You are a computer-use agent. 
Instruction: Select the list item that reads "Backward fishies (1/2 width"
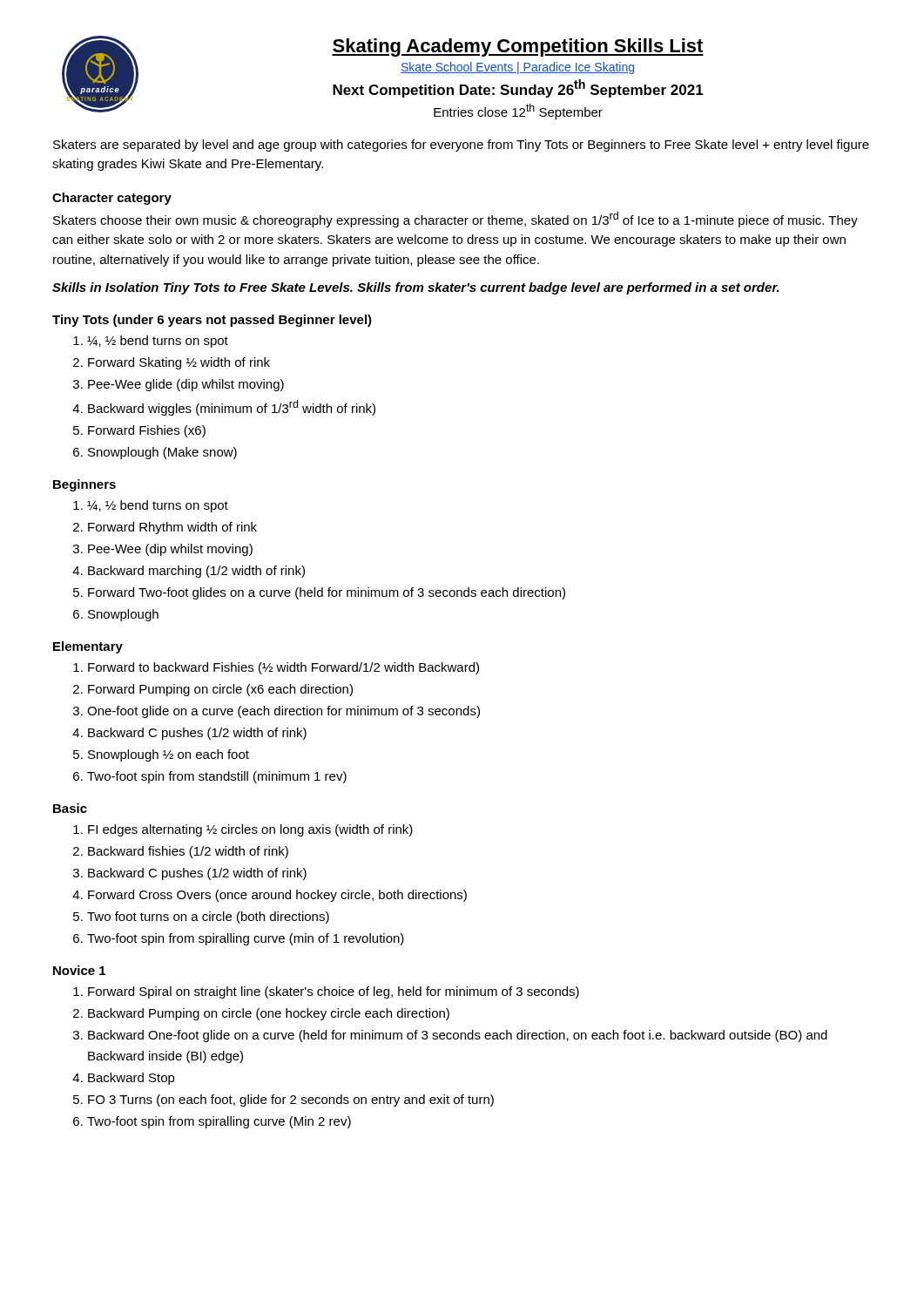(188, 851)
